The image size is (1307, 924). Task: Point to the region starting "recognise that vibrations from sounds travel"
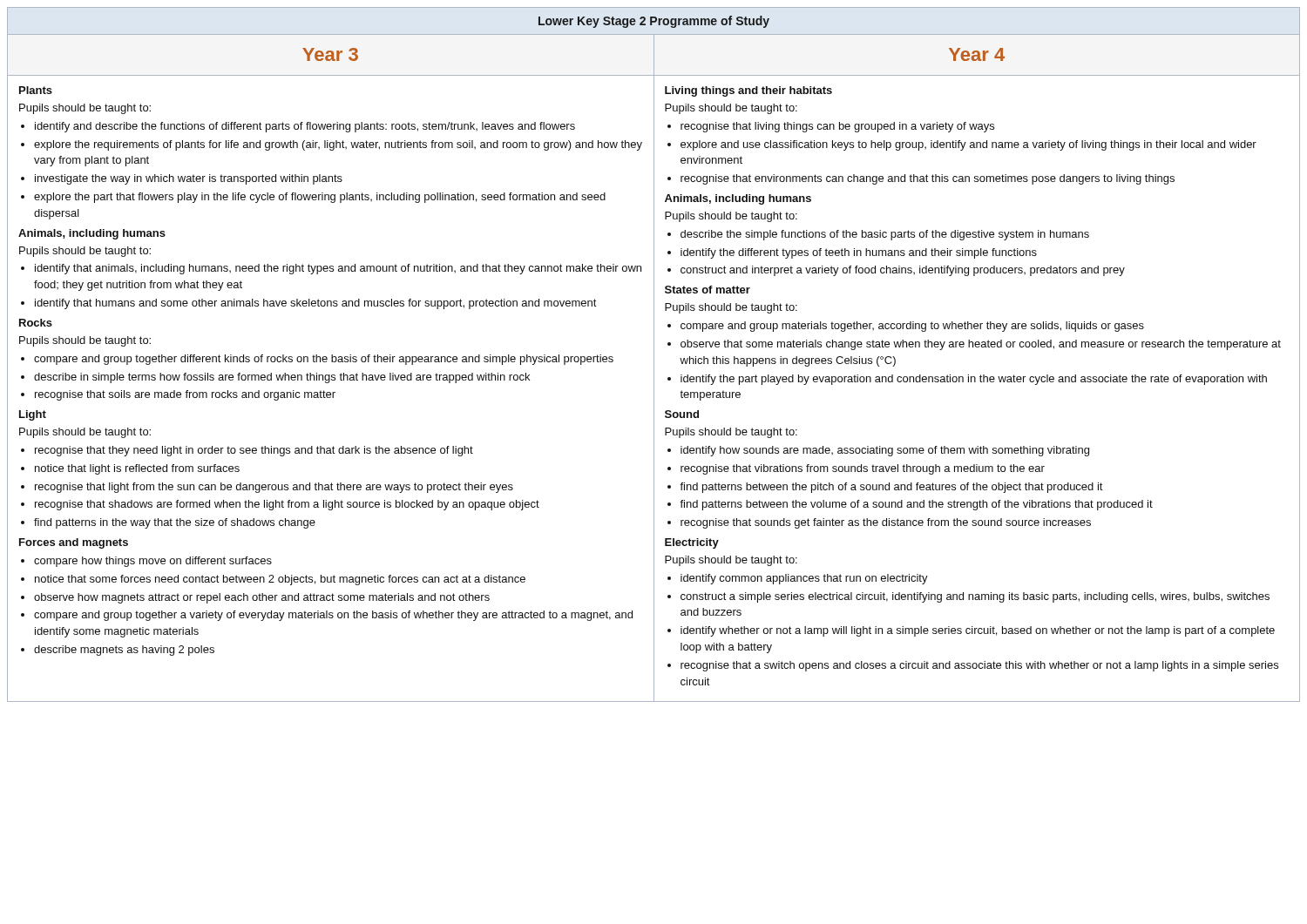pyautogui.click(x=862, y=468)
